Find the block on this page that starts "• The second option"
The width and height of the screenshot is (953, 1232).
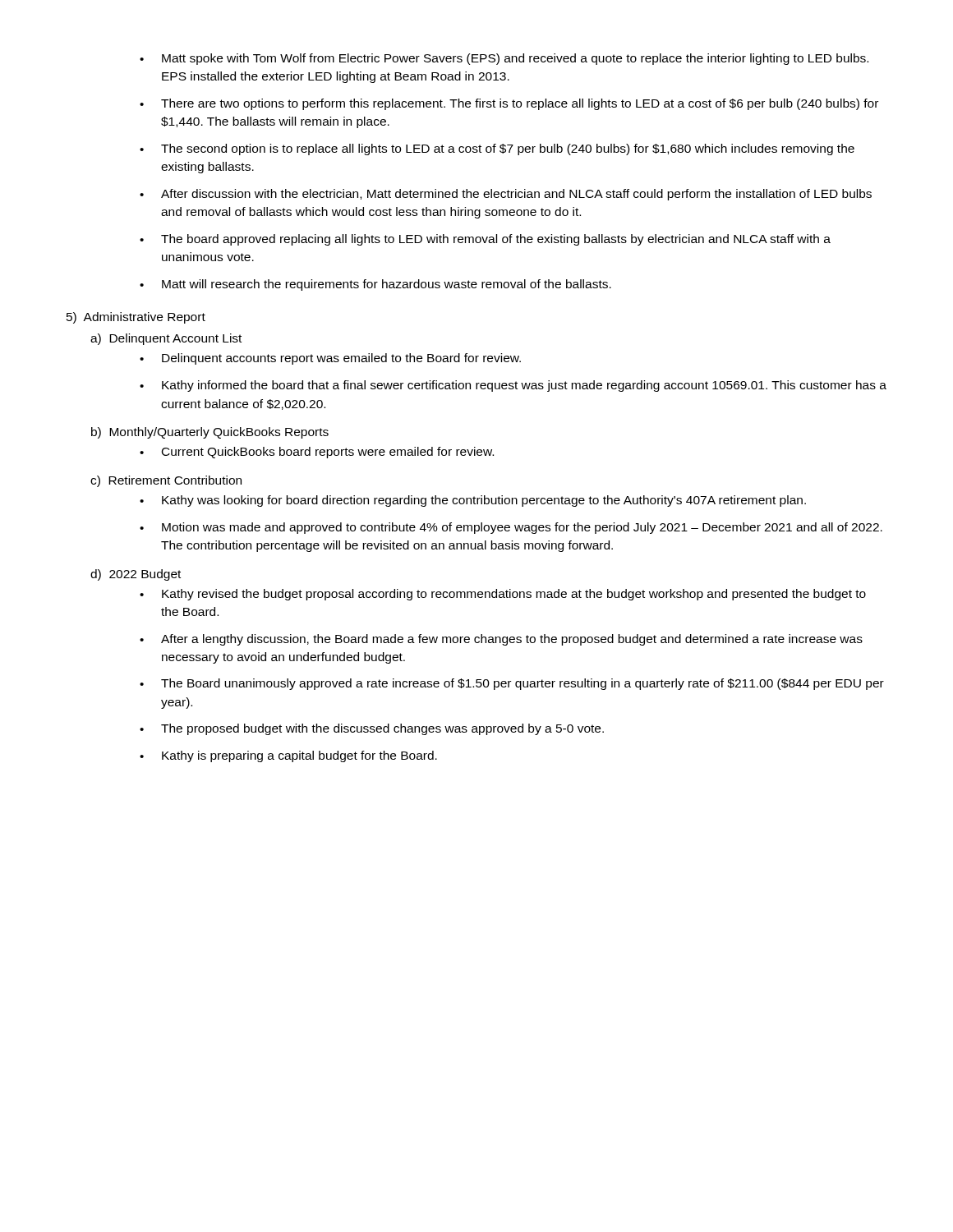(513, 158)
